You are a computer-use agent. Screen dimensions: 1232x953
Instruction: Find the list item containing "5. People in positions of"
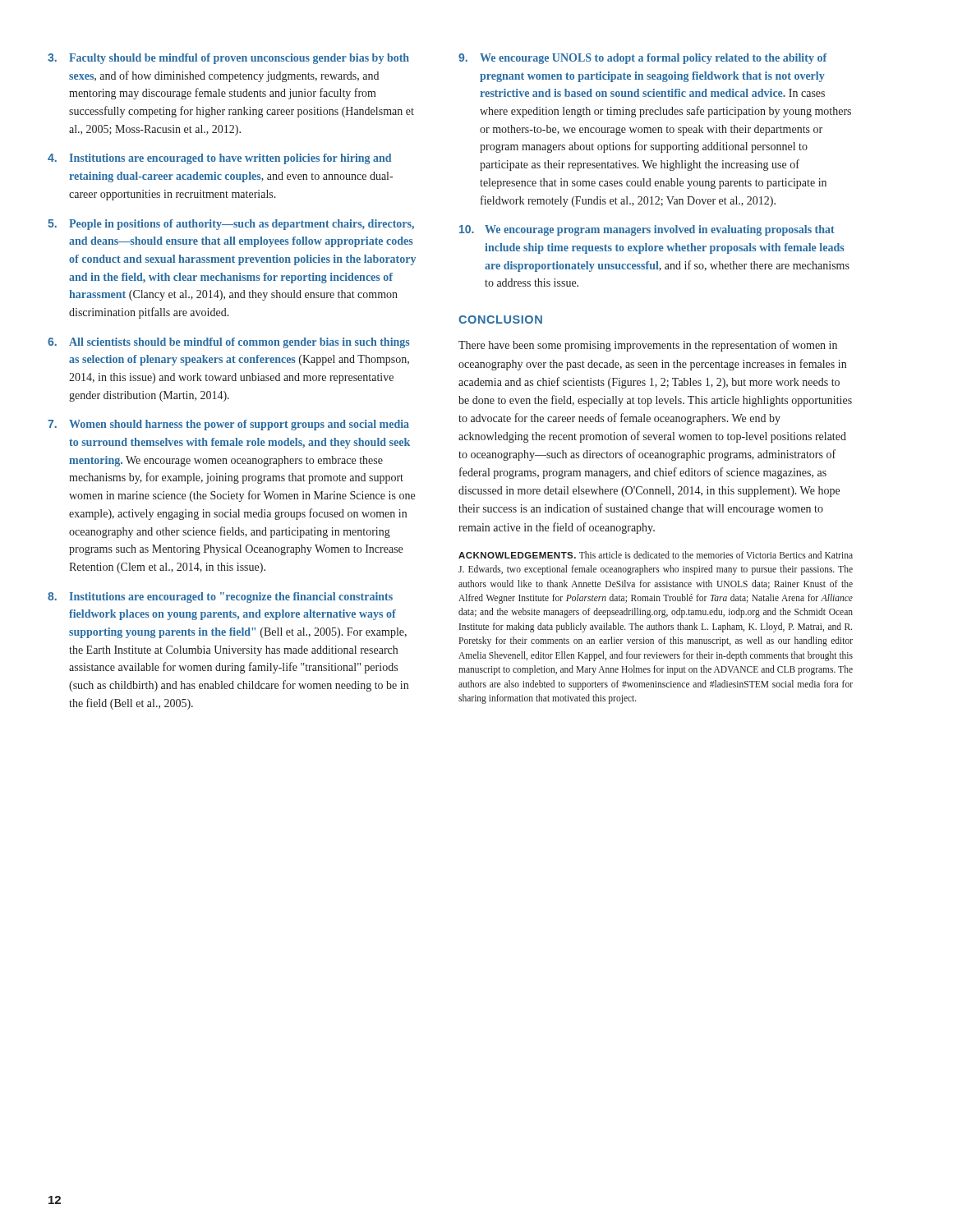pyautogui.click(x=234, y=268)
